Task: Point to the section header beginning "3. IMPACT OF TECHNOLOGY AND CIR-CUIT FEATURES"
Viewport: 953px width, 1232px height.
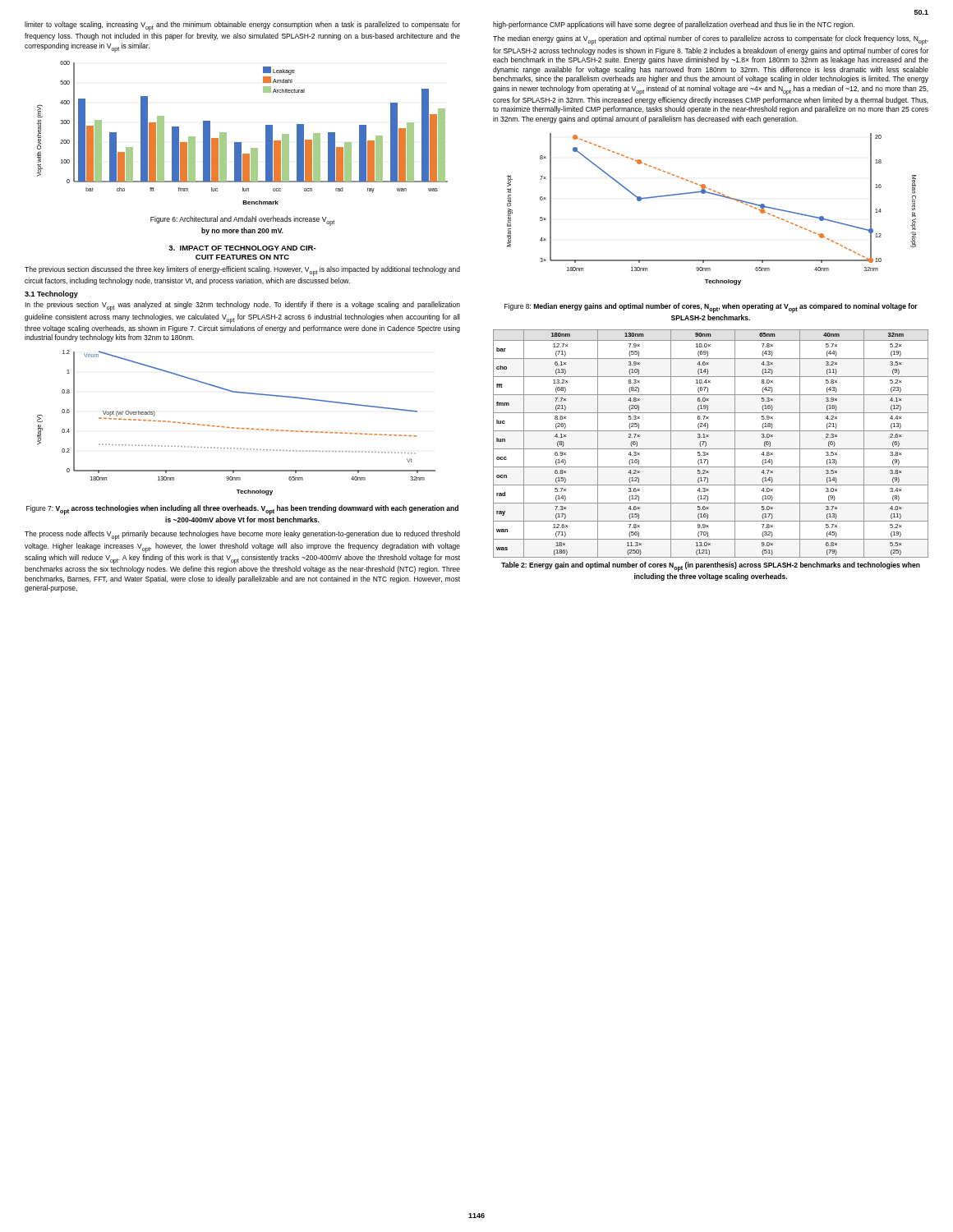Action: pos(242,252)
